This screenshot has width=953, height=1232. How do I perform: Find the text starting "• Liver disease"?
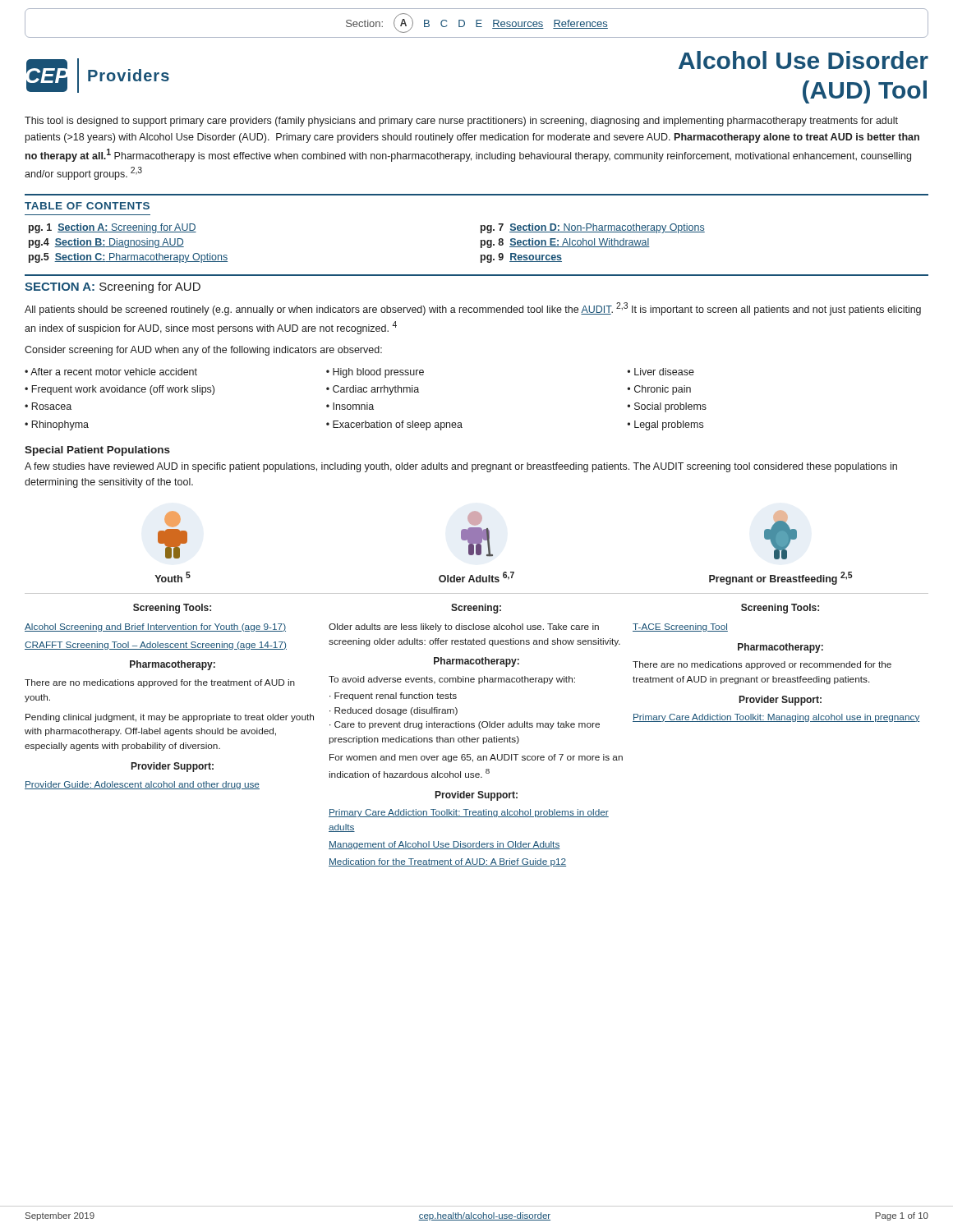pyautogui.click(x=661, y=372)
